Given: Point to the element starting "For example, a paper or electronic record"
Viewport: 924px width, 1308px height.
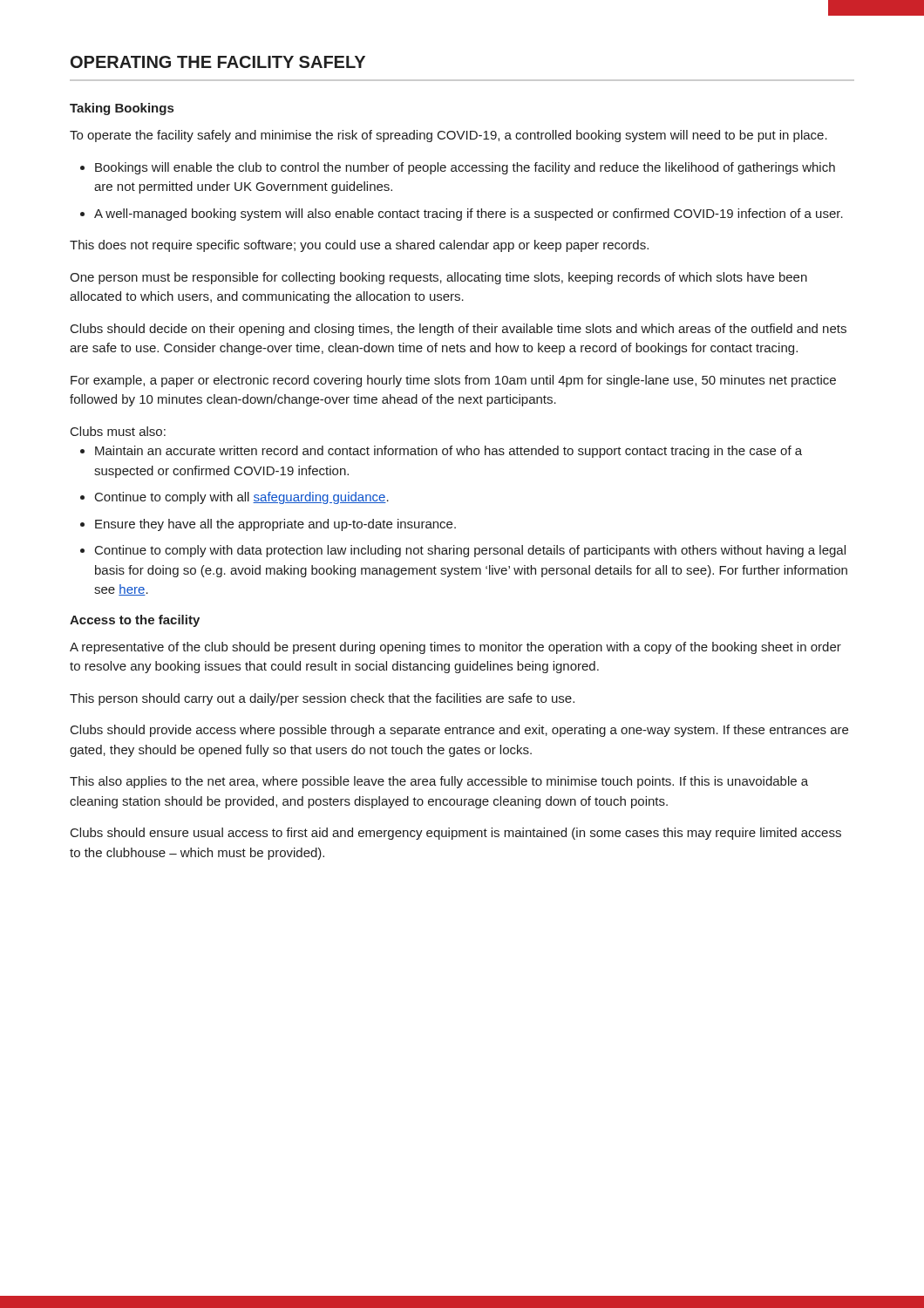Looking at the screenshot, I should (x=453, y=389).
